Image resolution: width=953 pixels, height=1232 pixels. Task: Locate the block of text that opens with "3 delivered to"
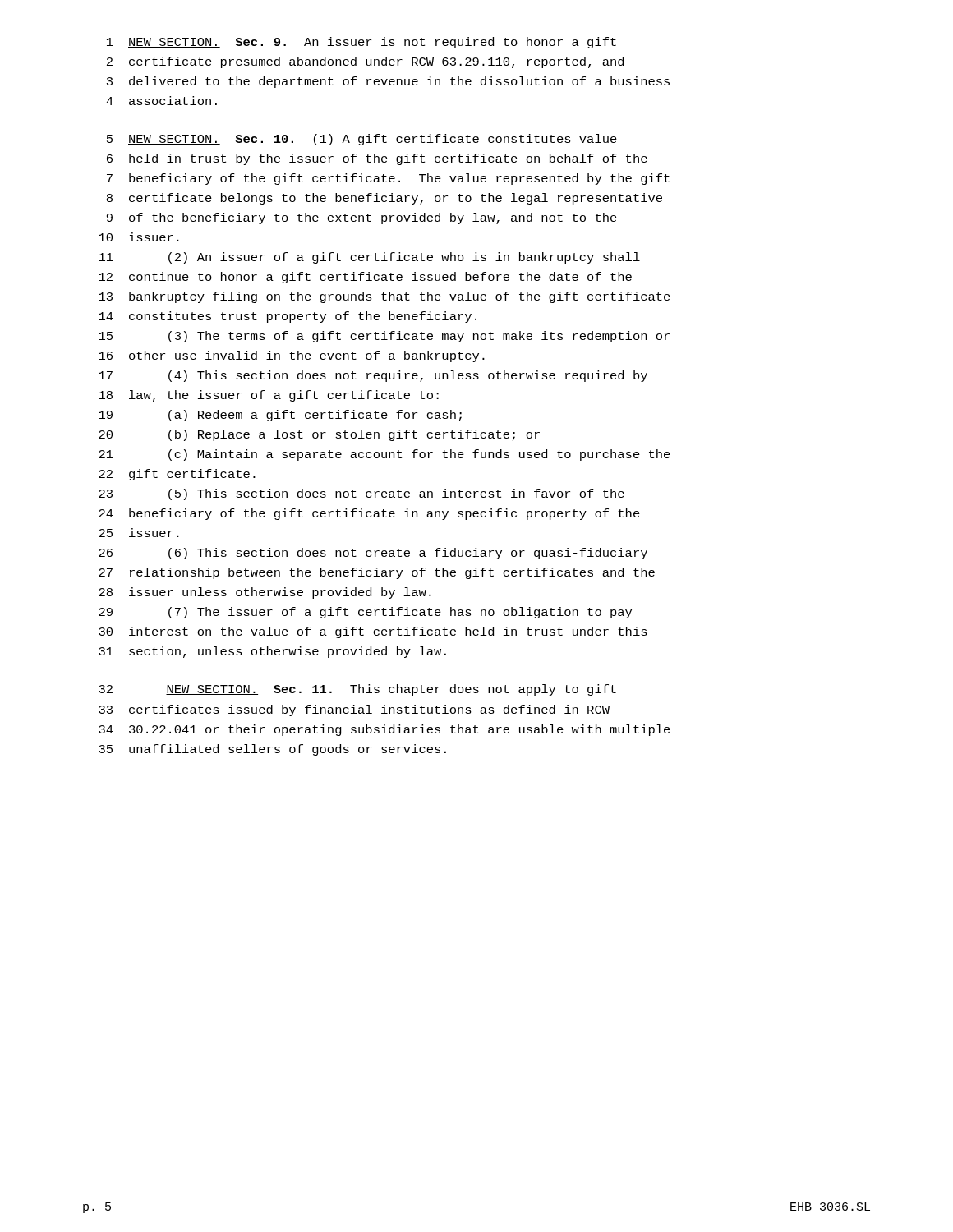[x=476, y=82]
